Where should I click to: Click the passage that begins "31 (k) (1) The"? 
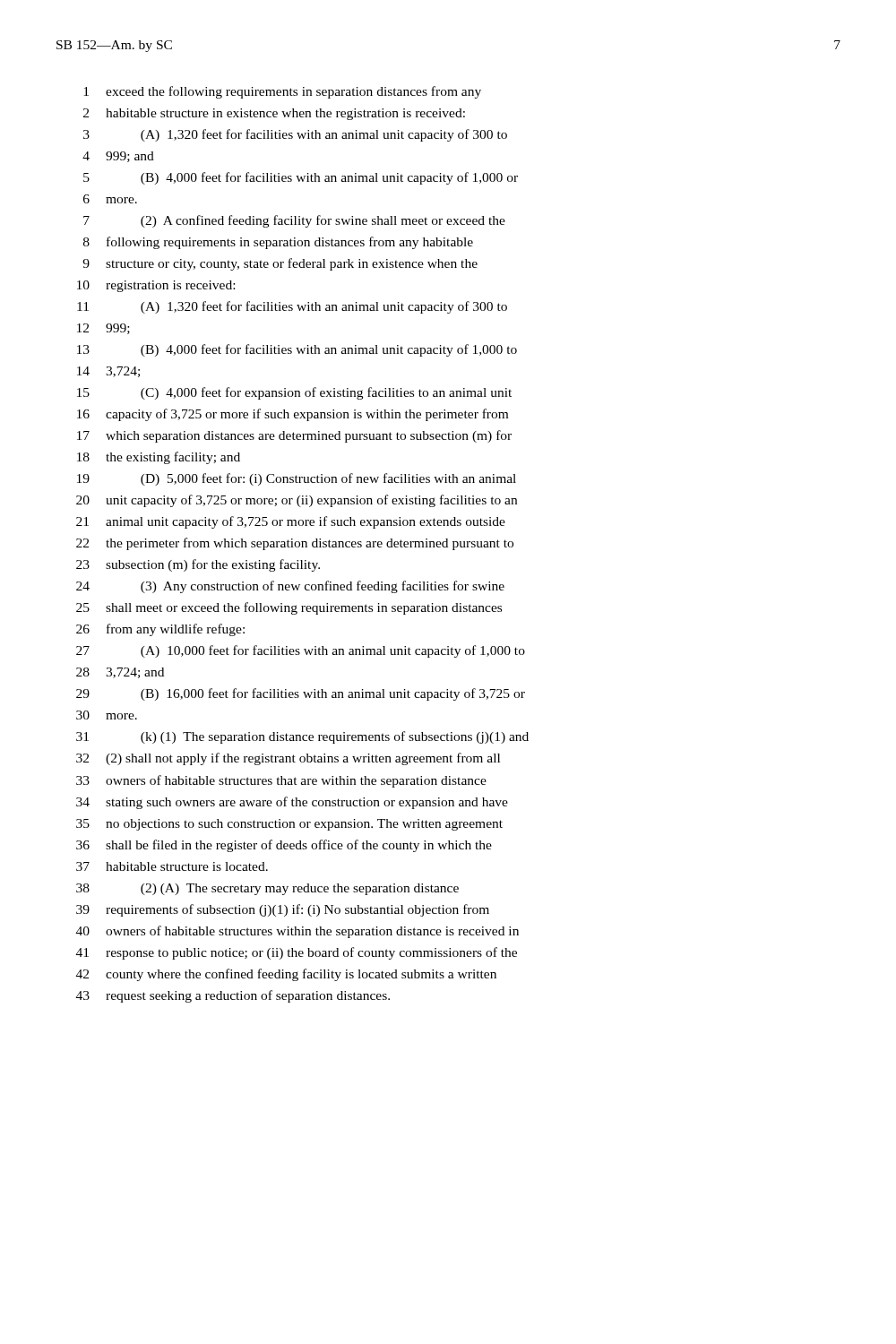point(448,801)
